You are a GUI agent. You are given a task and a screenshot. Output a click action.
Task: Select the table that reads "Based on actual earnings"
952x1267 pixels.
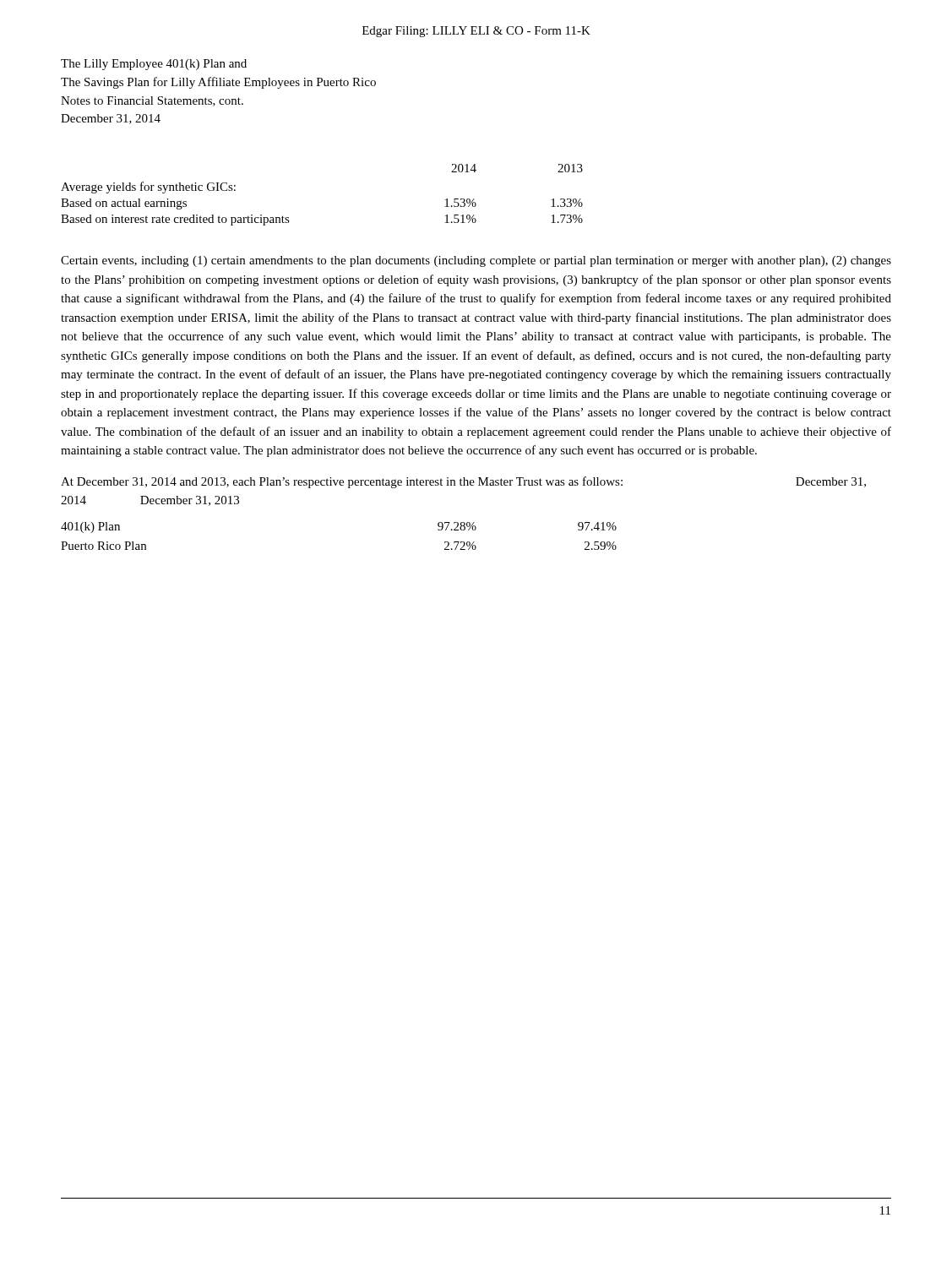pyautogui.click(x=506, y=194)
